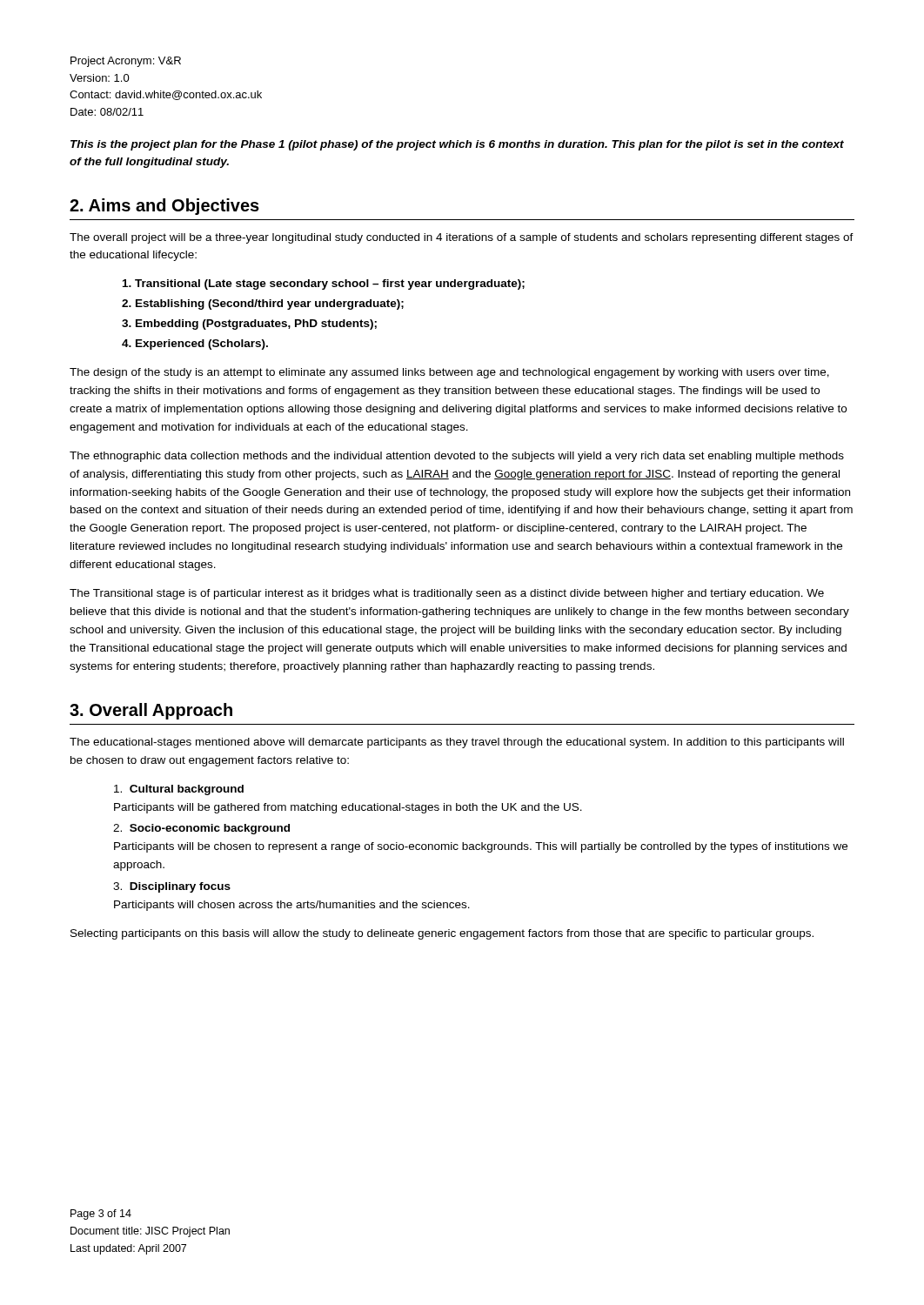Find the passage starting "The ethnographic data collection methods"
Image resolution: width=924 pixels, height=1305 pixels.
461,510
